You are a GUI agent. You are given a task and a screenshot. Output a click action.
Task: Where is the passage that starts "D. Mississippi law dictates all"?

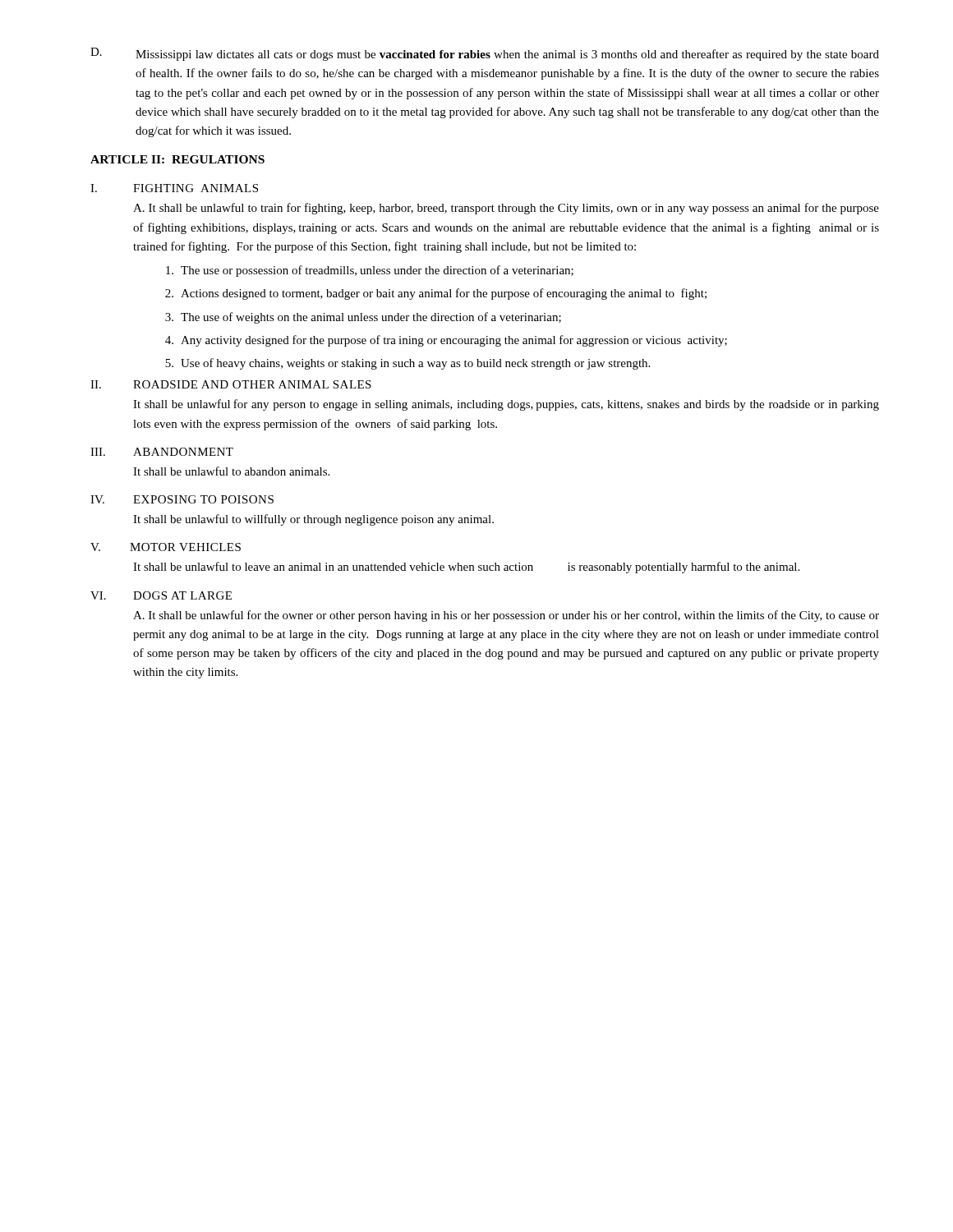485,93
